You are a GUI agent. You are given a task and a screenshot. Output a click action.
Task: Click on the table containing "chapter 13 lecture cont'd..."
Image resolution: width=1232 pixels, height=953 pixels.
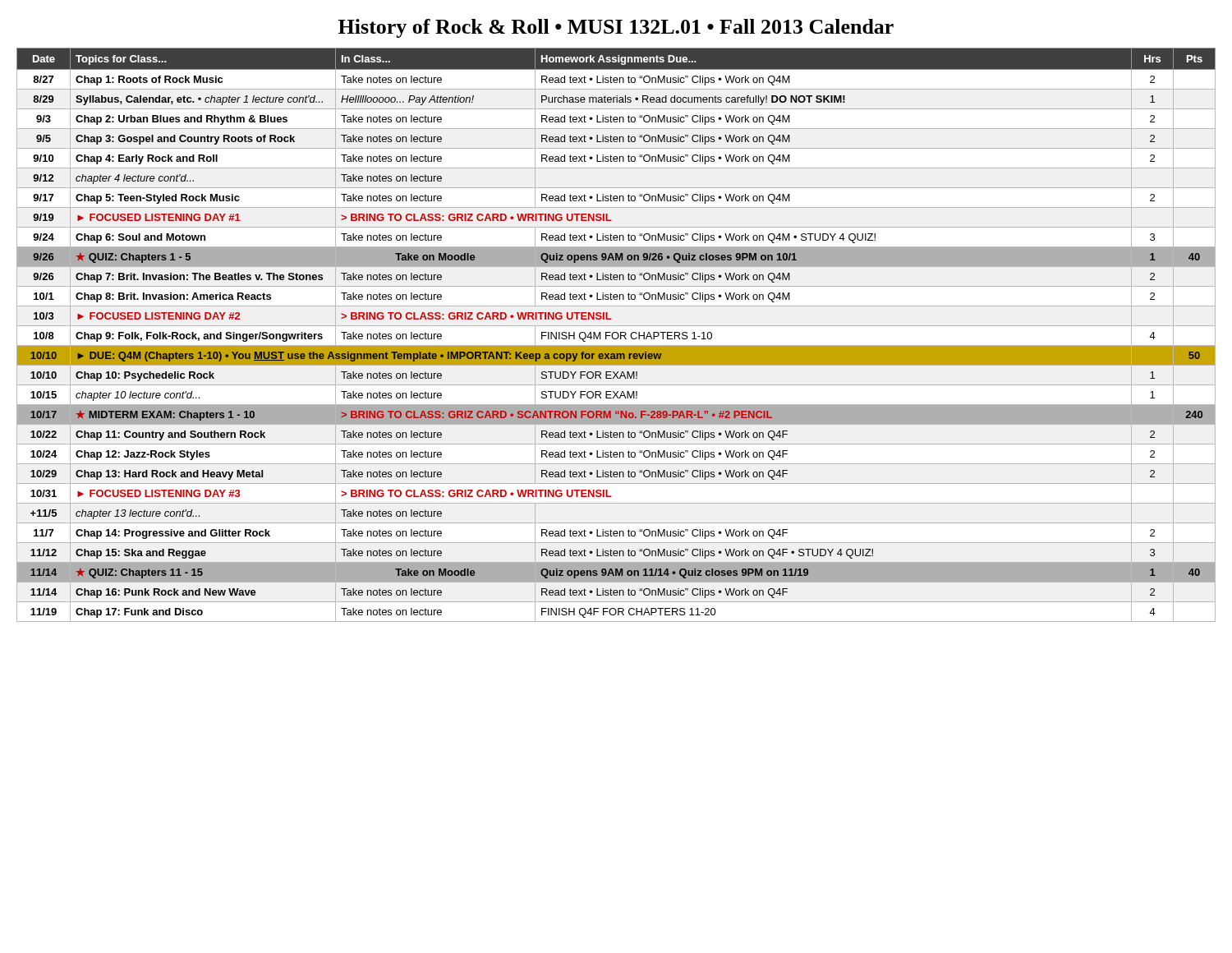pyautogui.click(x=616, y=335)
